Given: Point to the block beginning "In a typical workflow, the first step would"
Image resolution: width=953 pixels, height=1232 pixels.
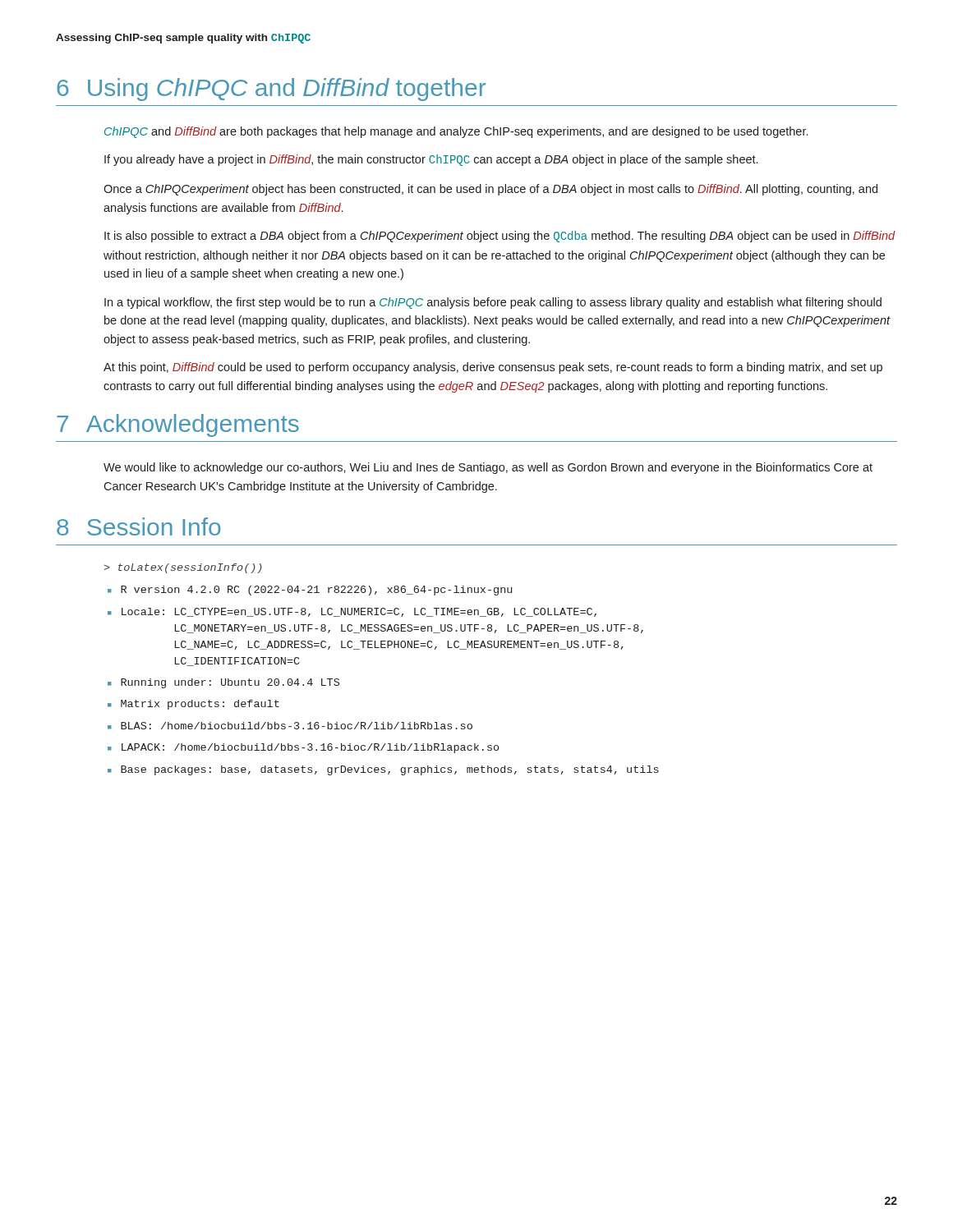Looking at the screenshot, I should 497,320.
